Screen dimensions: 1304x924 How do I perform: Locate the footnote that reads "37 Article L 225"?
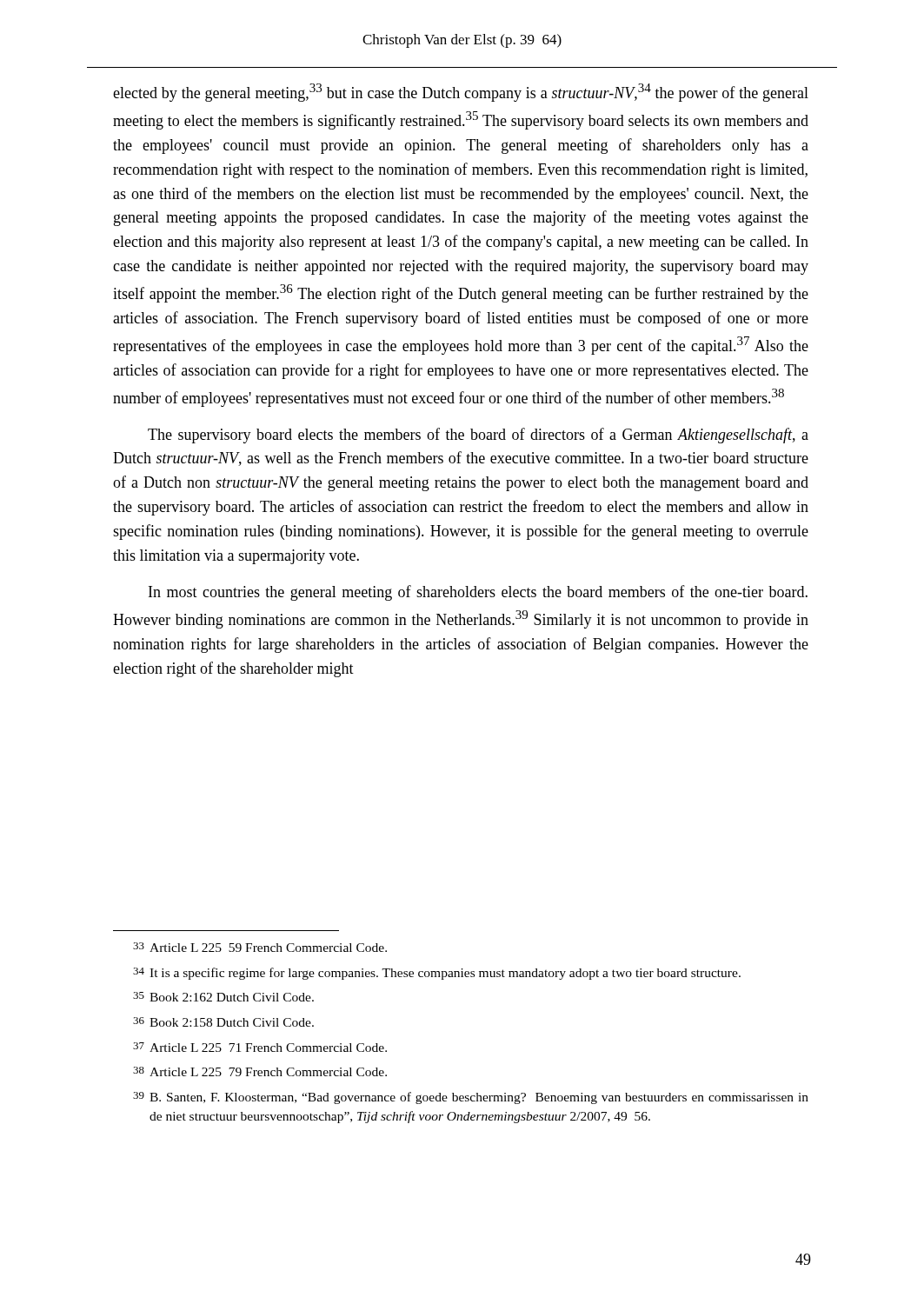point(260,1047)
